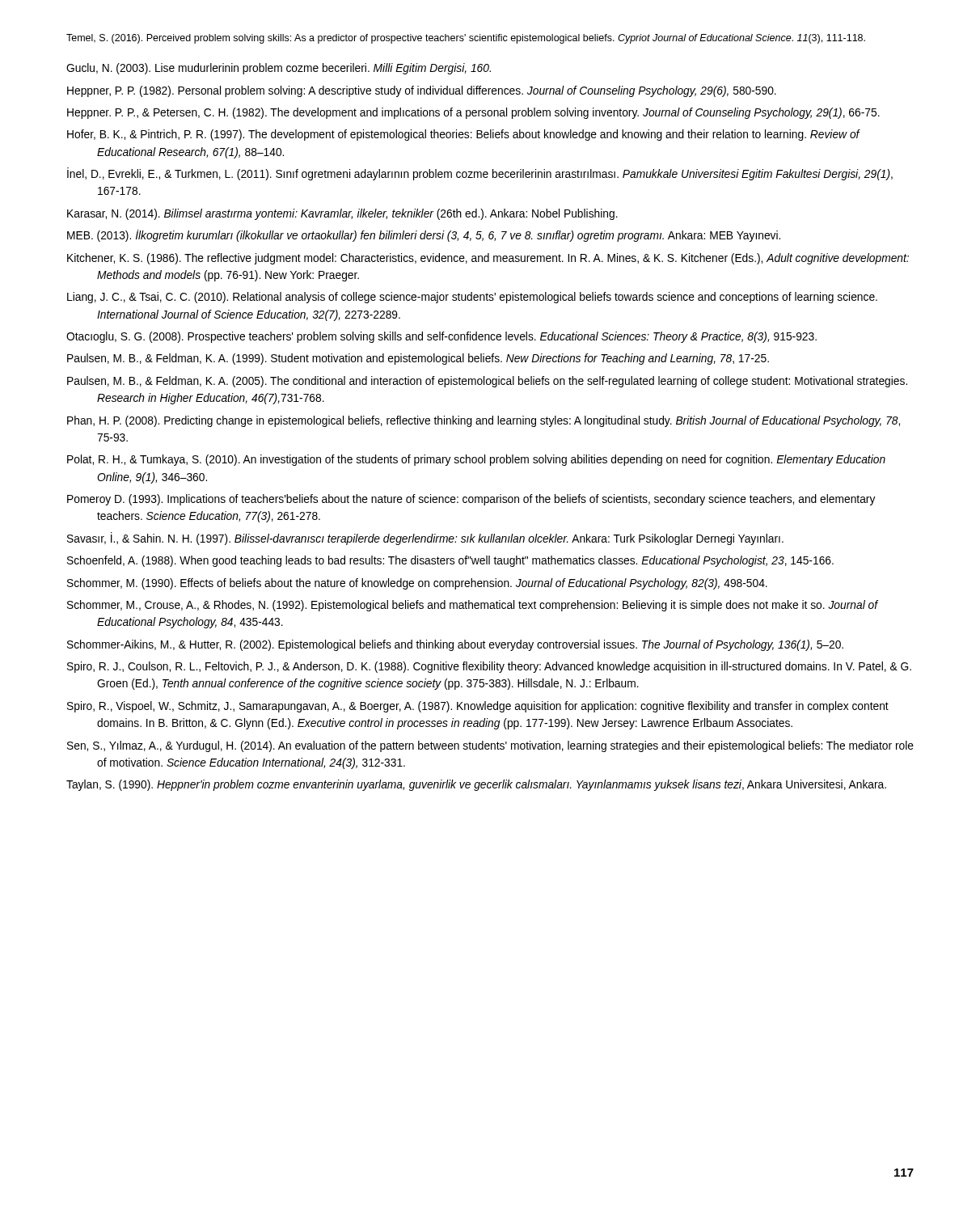Find the block on this page that starts "Spiro, R. J.,"

[489, 675]
